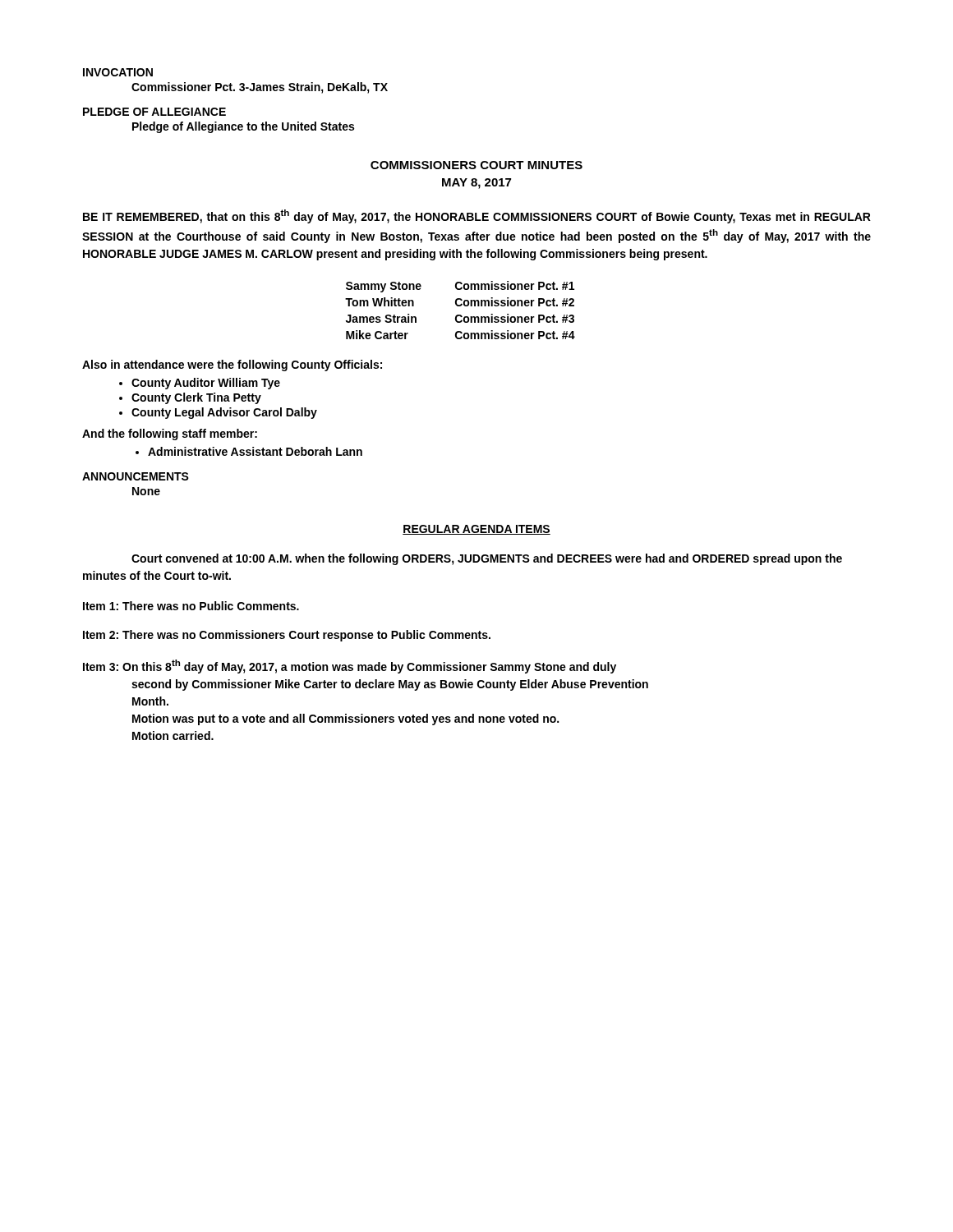Click the passage that begins "Also in attendance were the"
The width and height of the screenshot is (953, 1232).
[233, 365]
